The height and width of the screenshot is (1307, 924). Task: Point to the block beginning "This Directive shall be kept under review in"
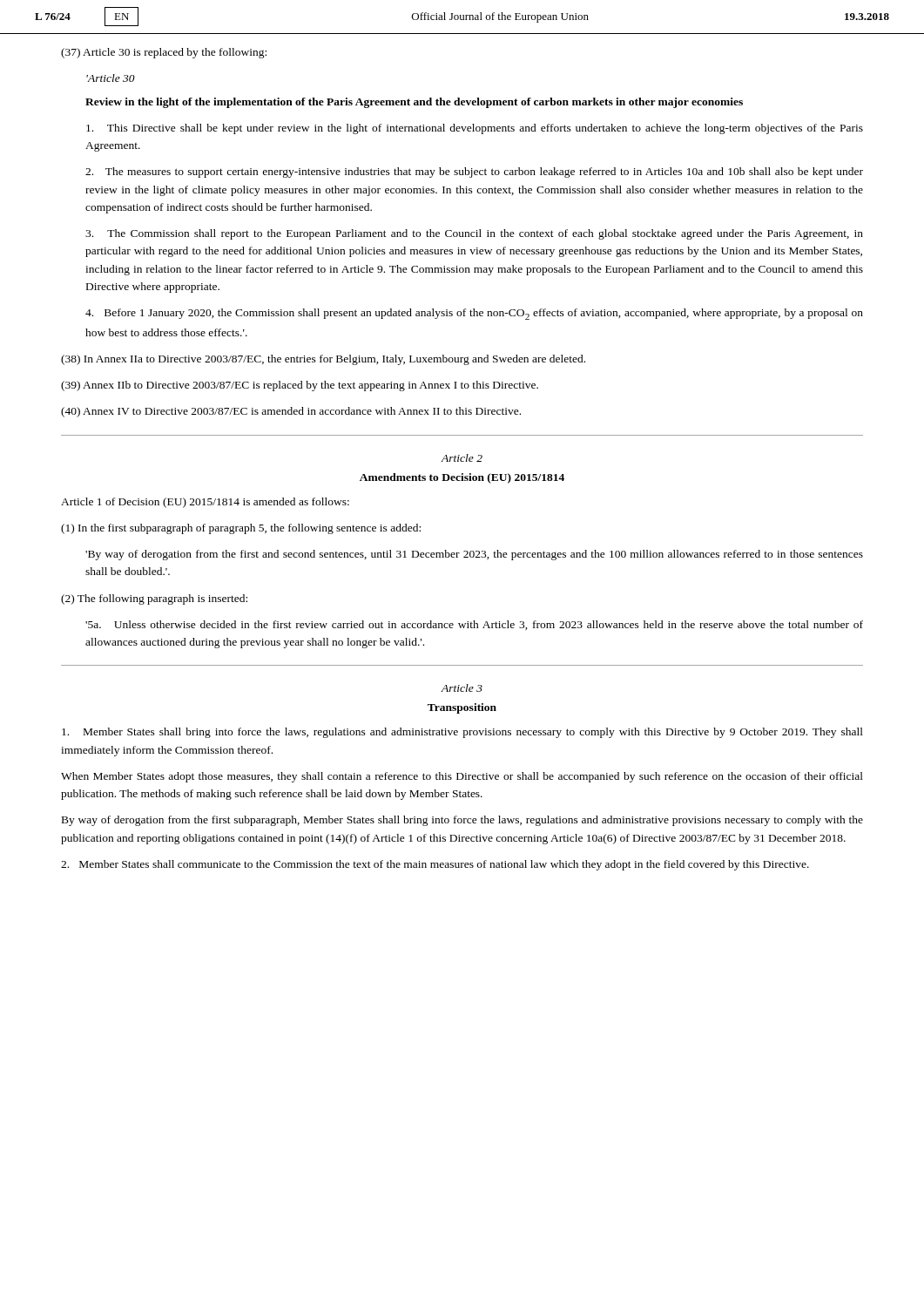click(474, 136)
